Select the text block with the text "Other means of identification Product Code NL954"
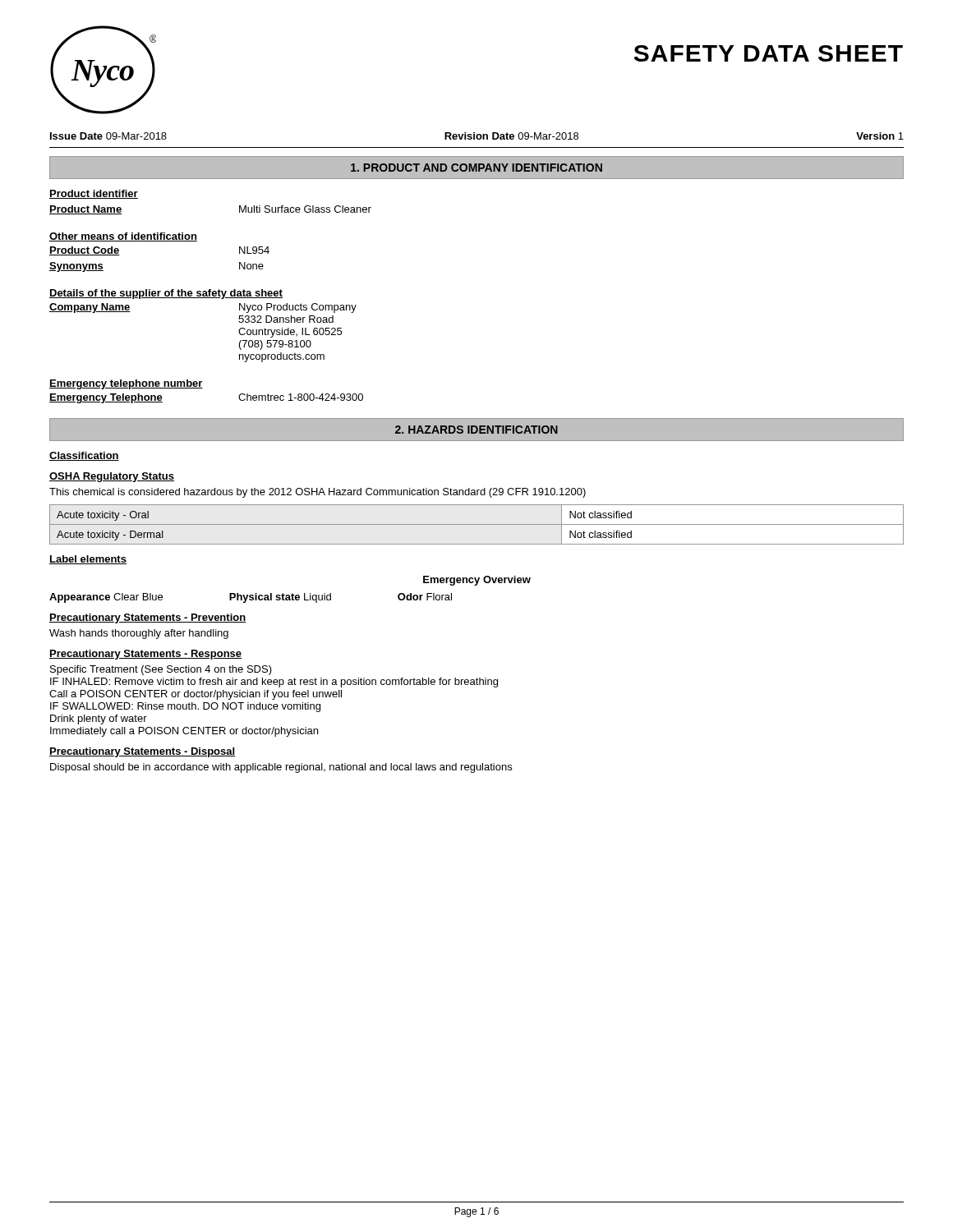The width and height of the screenshot is (953, 1232). point(123,237)
